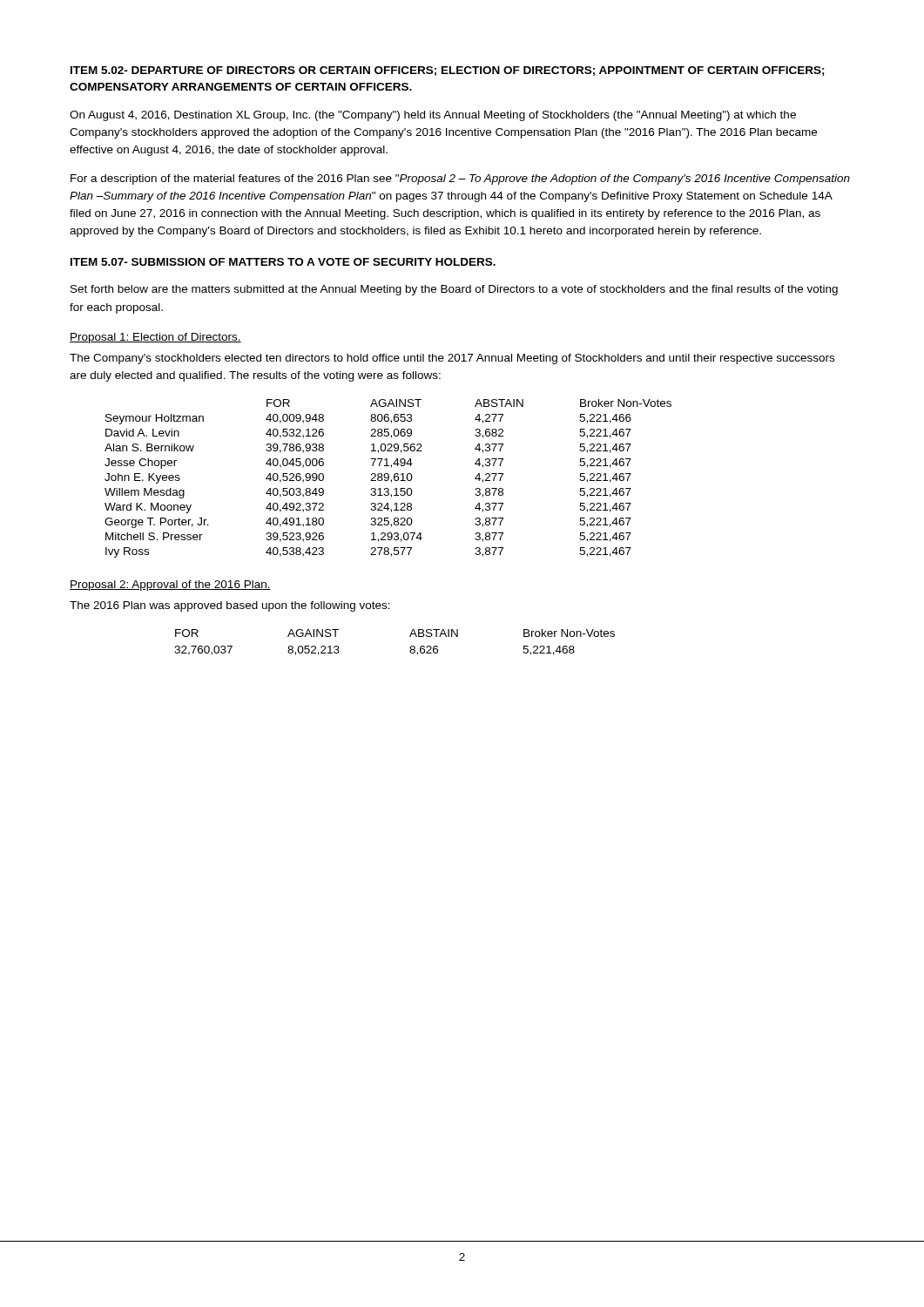Select the text block with the text "The Company's stockholders elected ten directors to"
924x1307 pixels.
(452, 367)
